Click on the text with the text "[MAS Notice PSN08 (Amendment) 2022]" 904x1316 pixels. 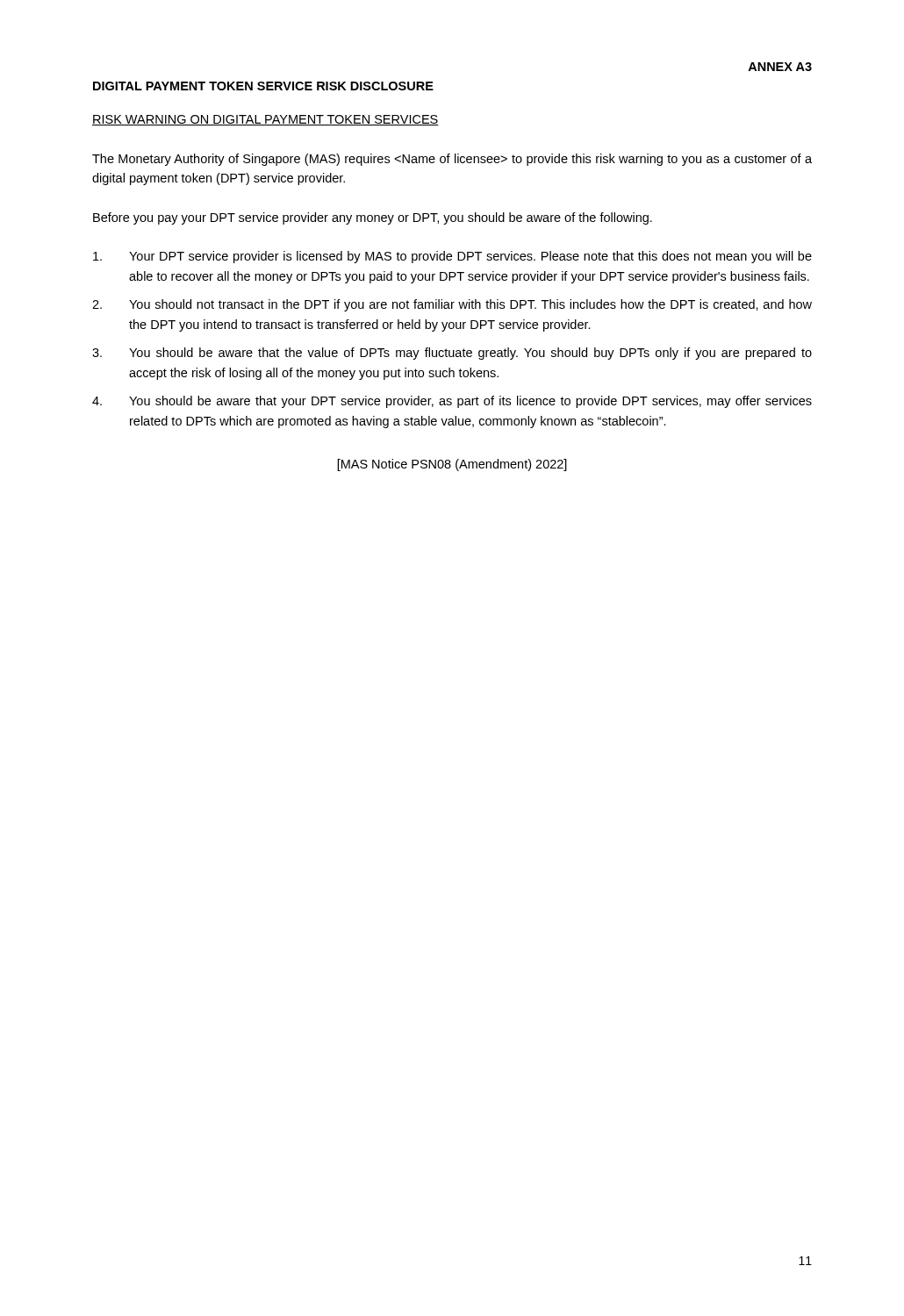coord(452,464)
